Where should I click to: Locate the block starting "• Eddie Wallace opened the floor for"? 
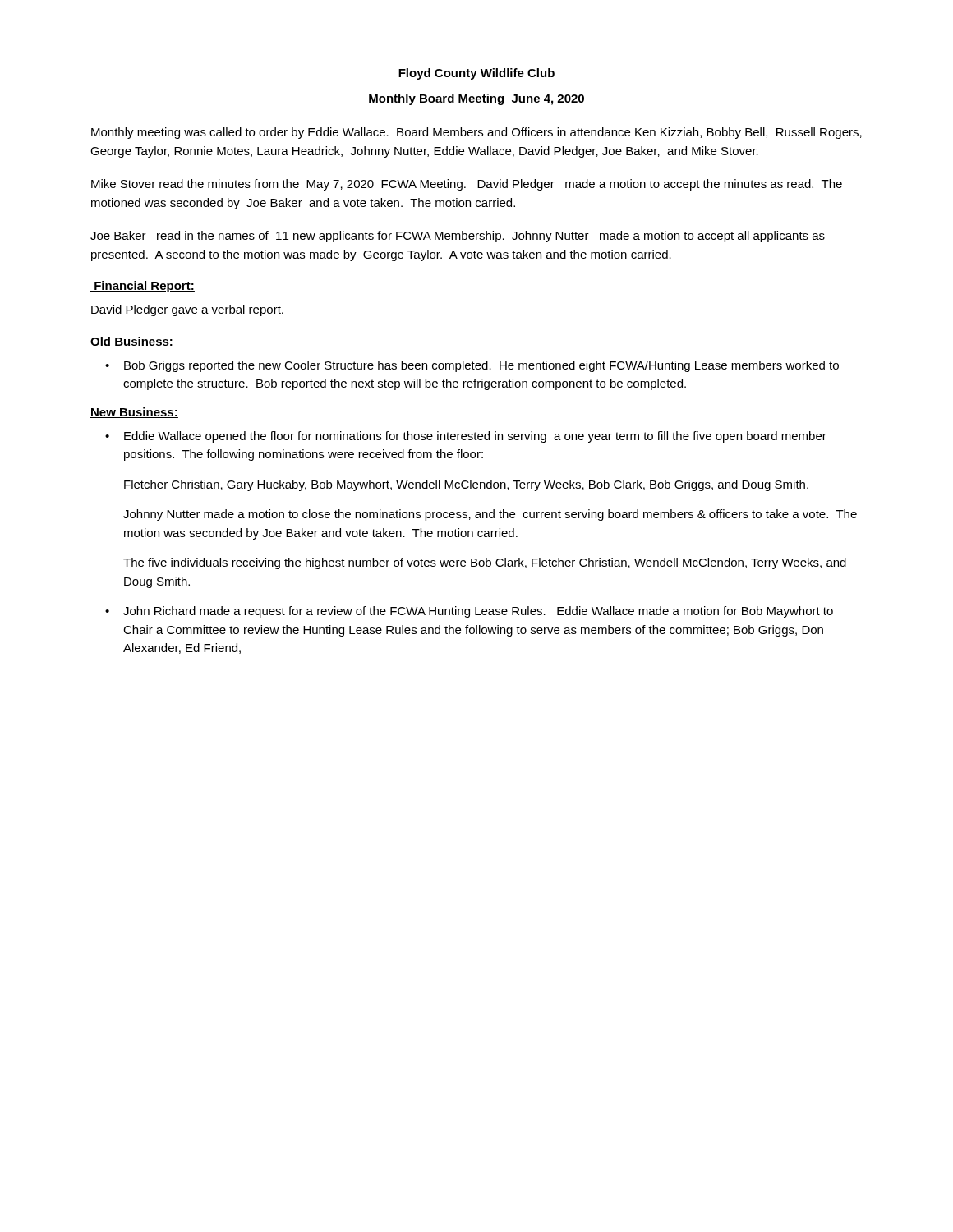click(x=484, y=445)
